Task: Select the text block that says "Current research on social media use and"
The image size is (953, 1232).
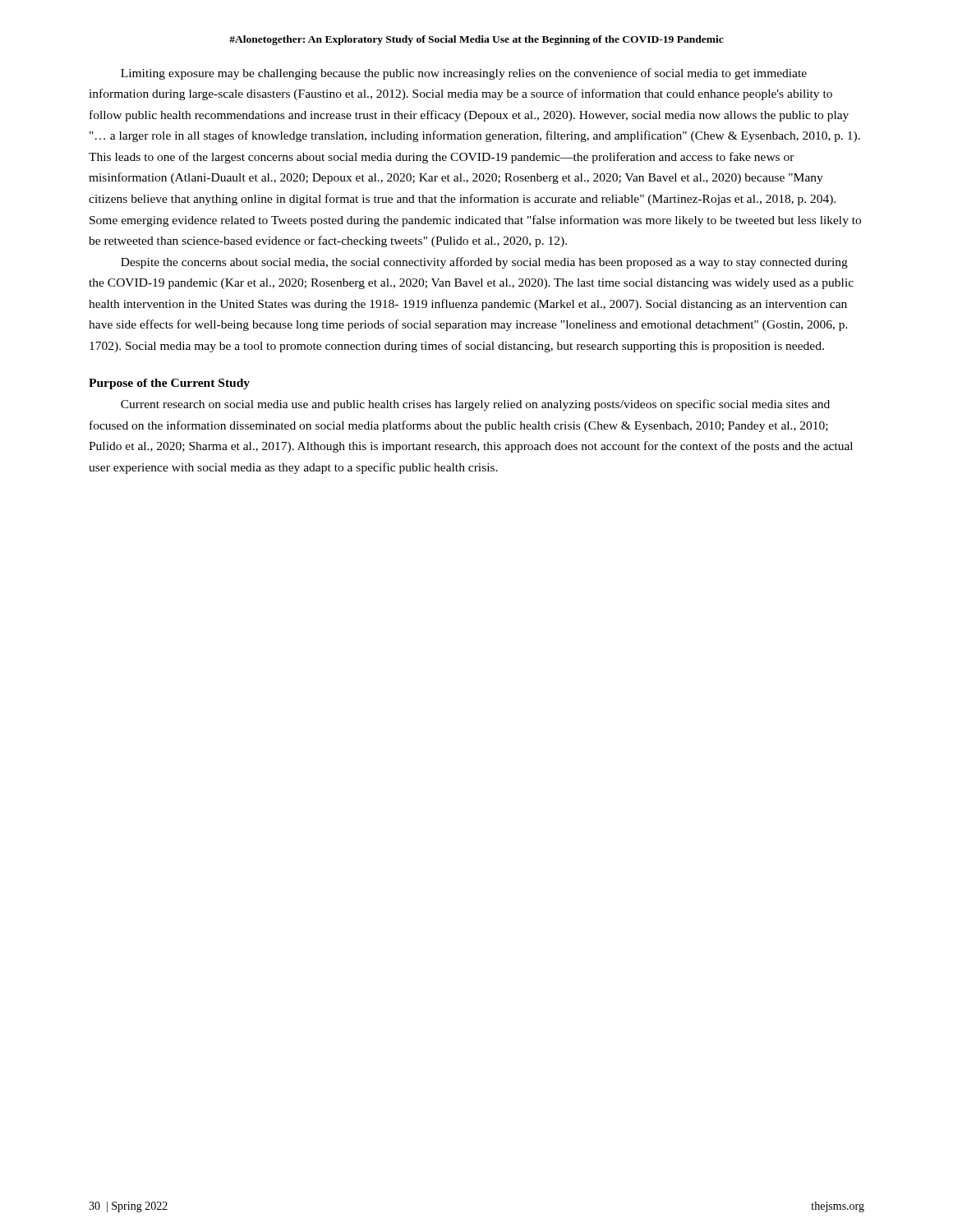Action: point(476,435)
